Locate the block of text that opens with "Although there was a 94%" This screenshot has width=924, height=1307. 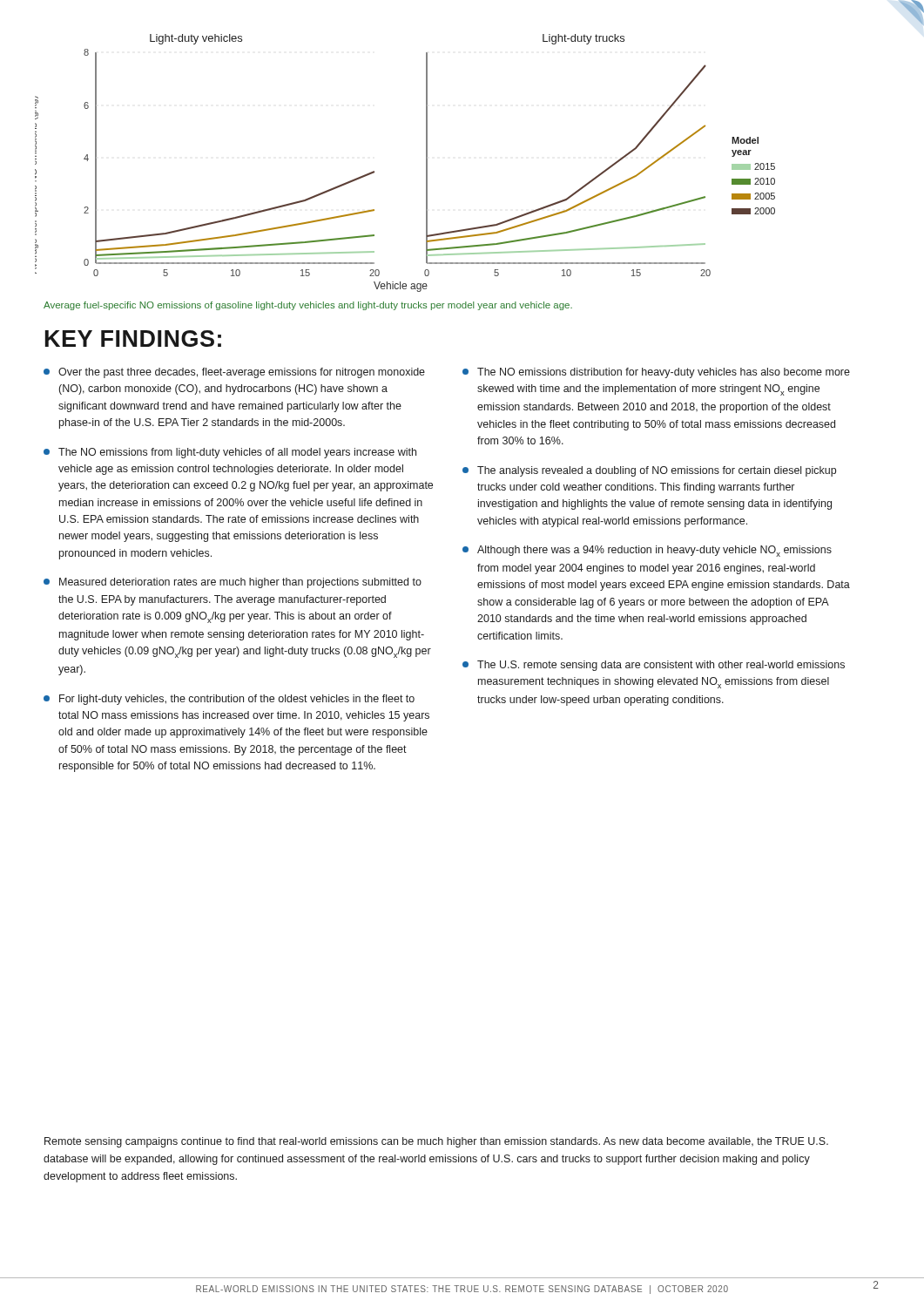pyautogui.click(x=658, y=593)
